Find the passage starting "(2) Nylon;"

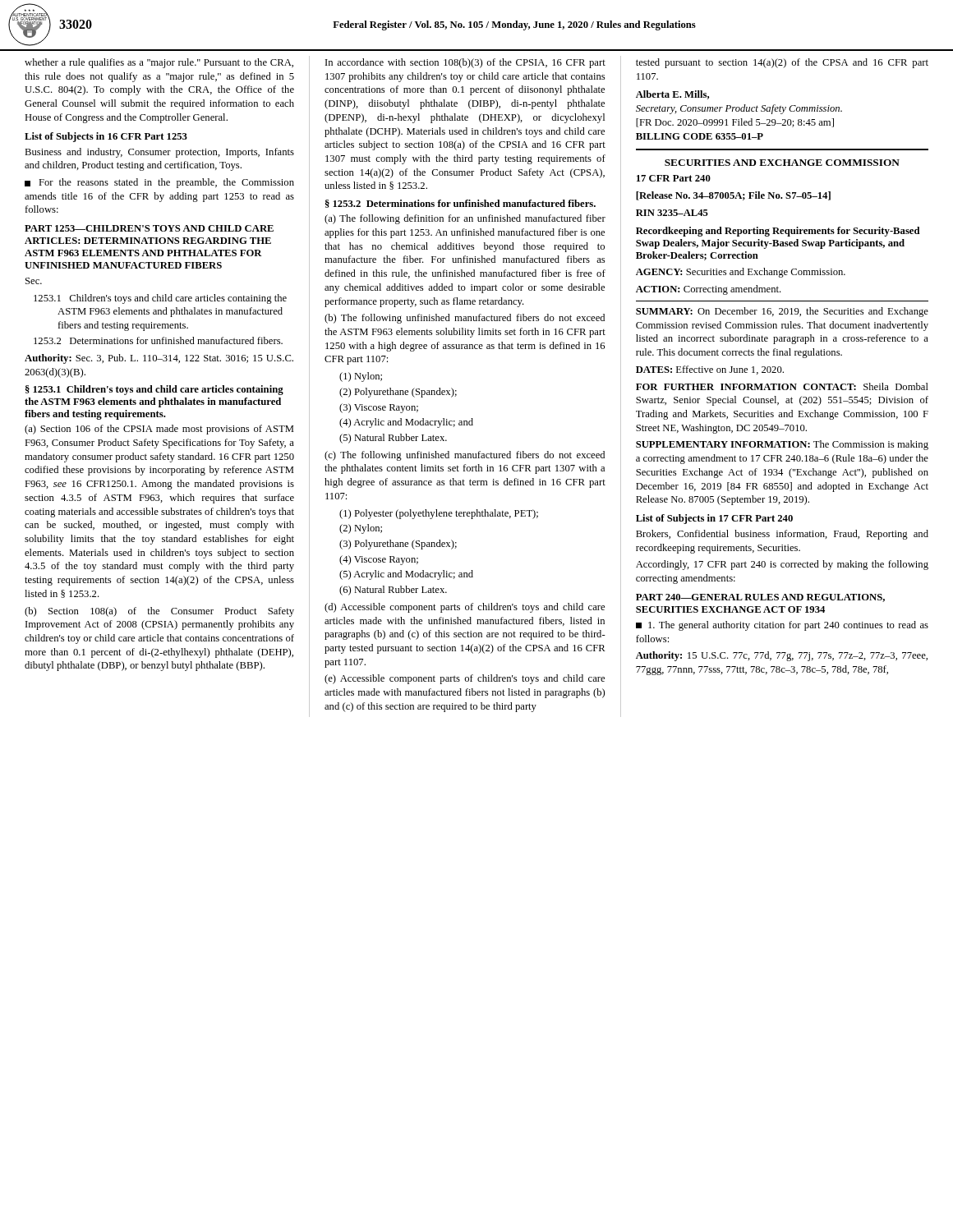361,528
